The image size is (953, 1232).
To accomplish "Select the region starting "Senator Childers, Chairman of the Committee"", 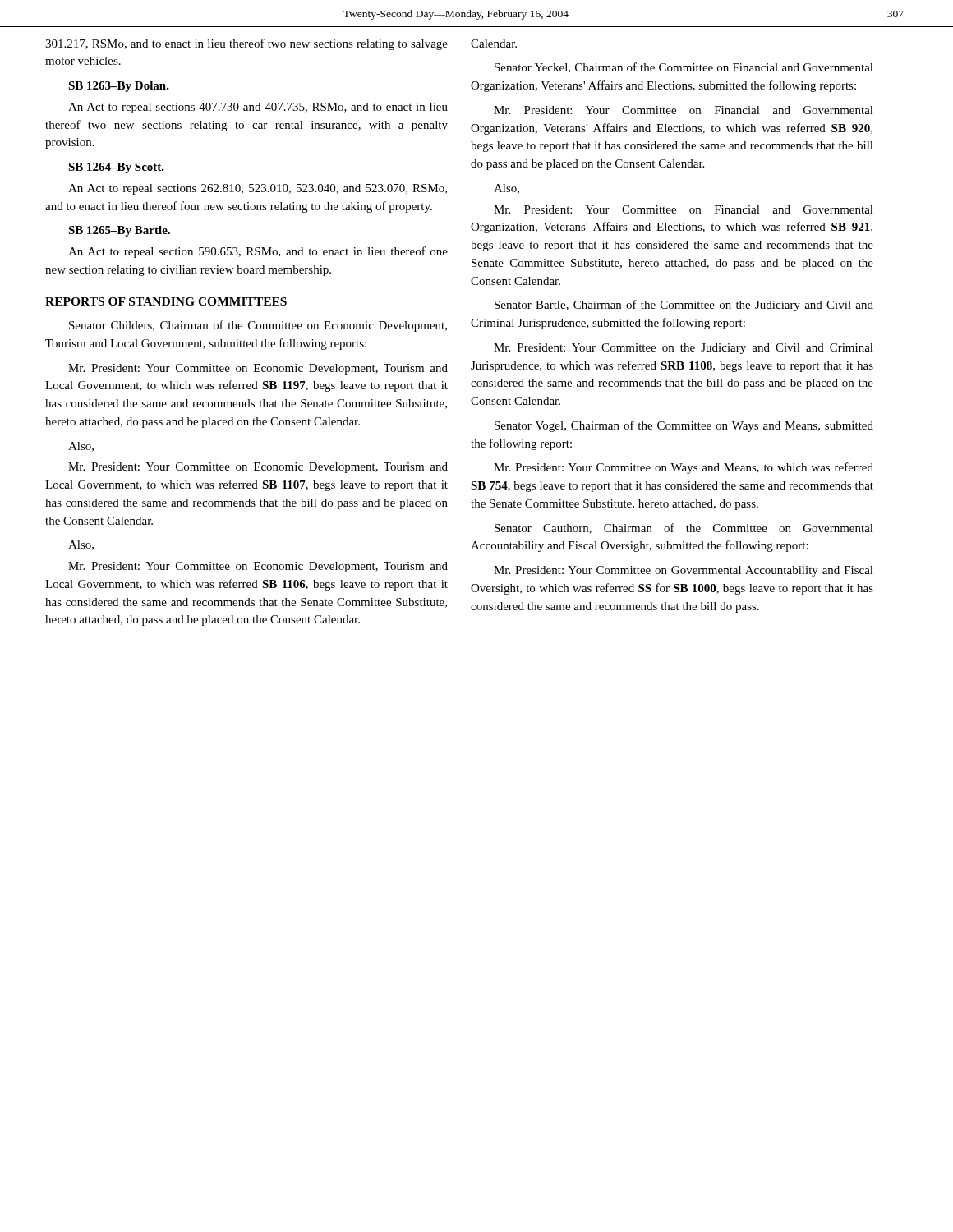I will point(246,335).
